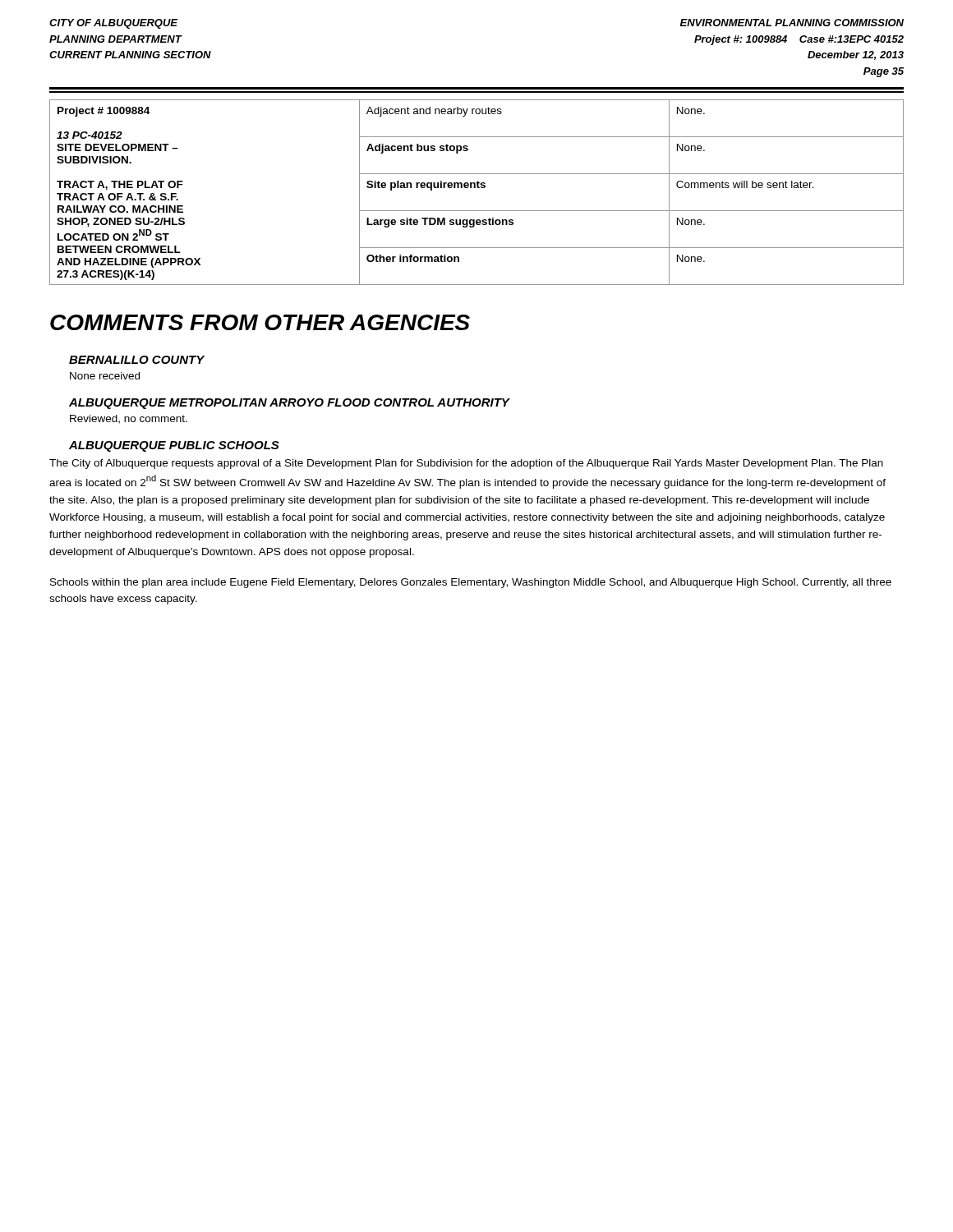Find the section header that reads "ALBUQUERQUE METROPOLITAN ARROYO"

[x=486, y=402]
